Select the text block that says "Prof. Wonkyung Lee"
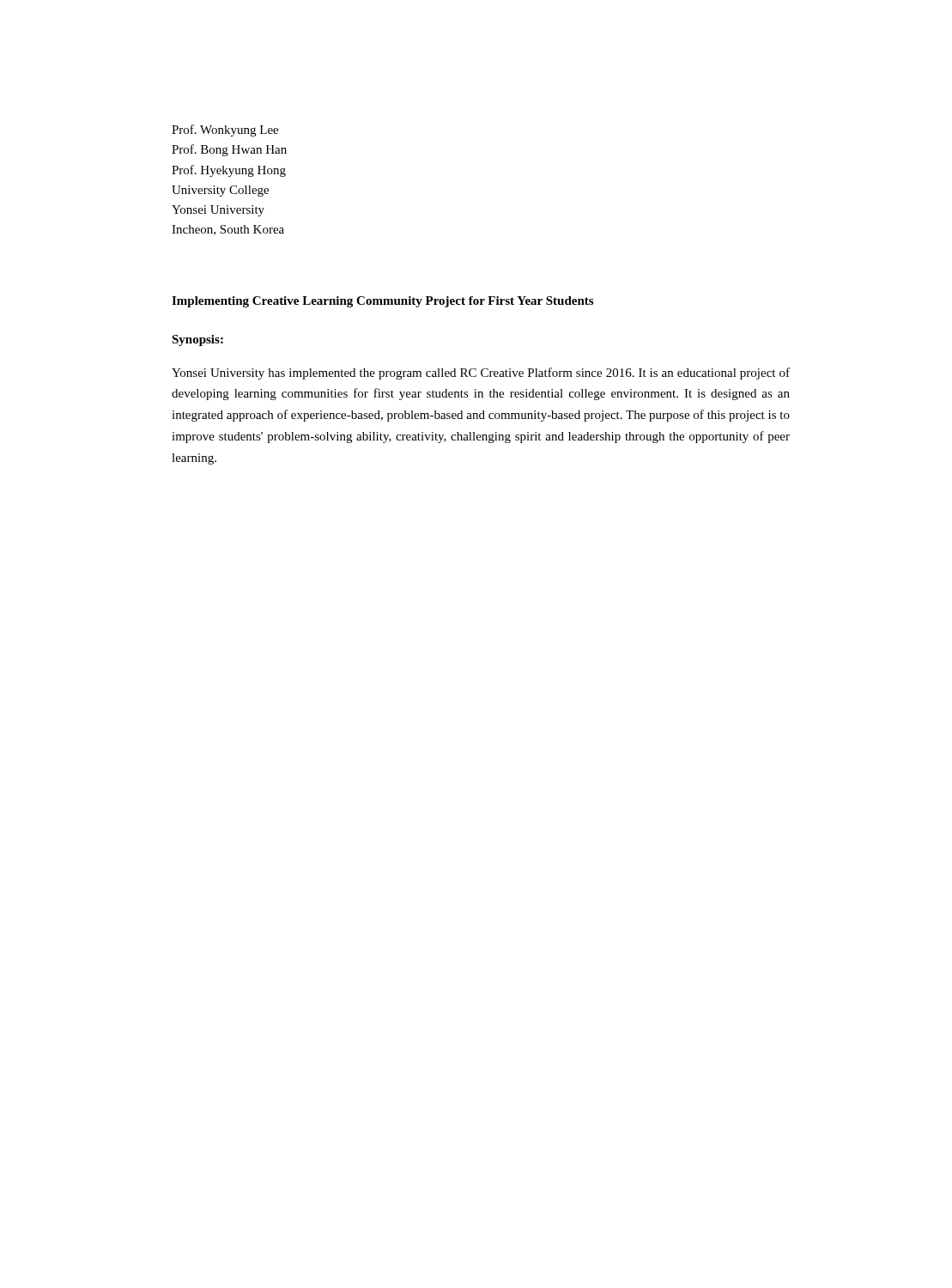The height and width of the screenshot is (1288, 952). pyautogui.click(x=229, y=180)
